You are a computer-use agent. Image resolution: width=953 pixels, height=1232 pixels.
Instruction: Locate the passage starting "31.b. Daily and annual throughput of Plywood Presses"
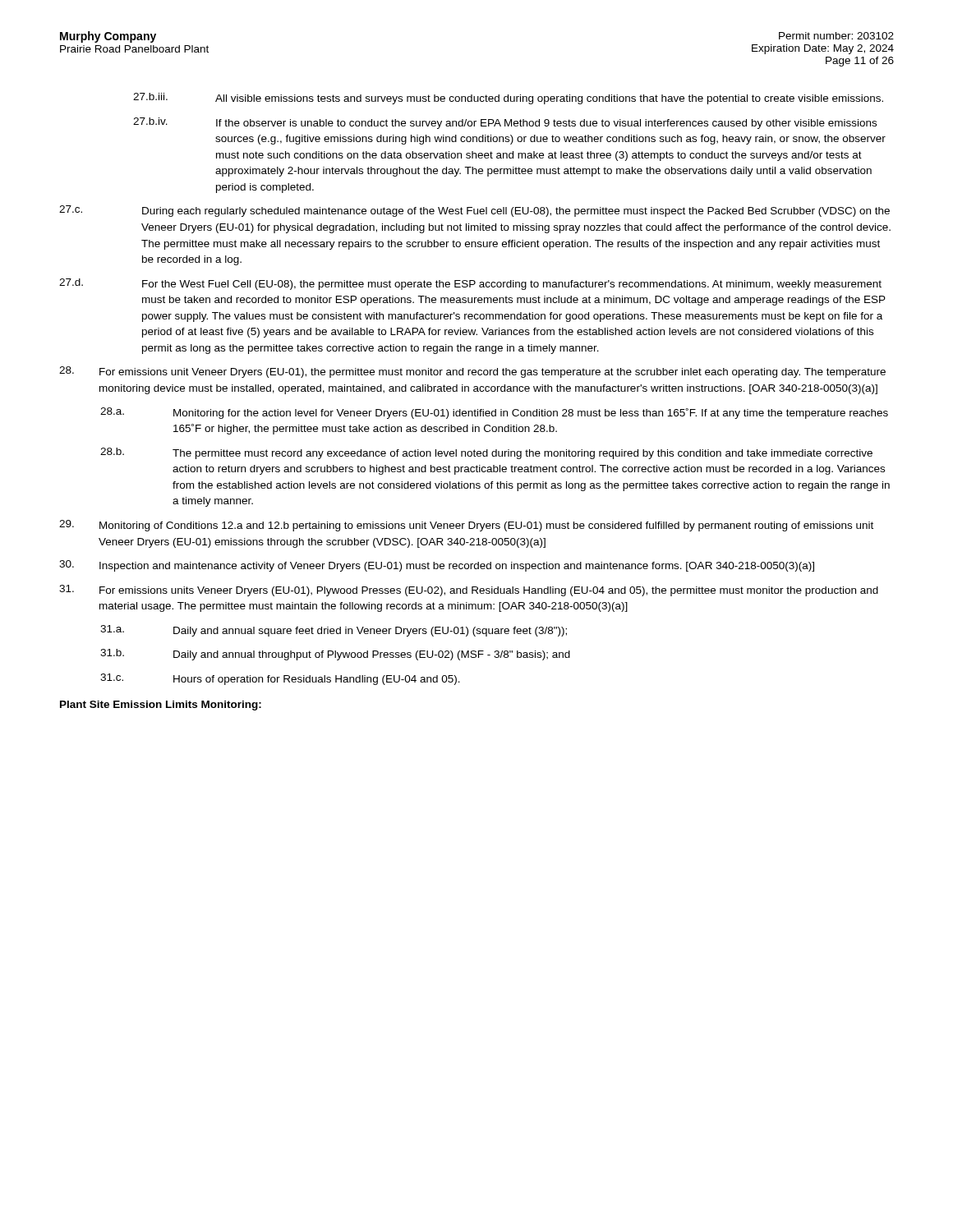497,655
